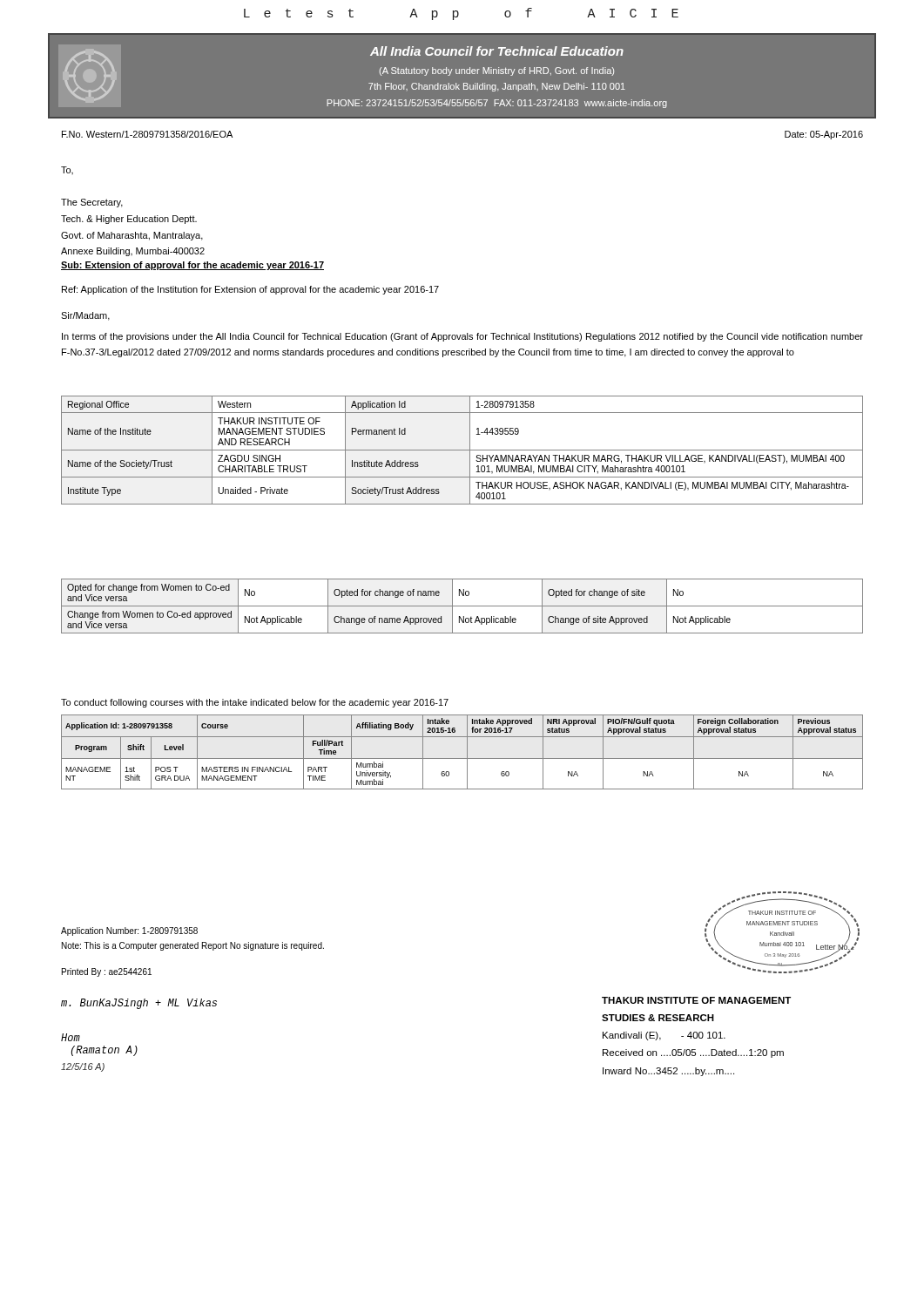Locate the region starting "m. BunKaJSingh + ML Vikas"

139,1004
